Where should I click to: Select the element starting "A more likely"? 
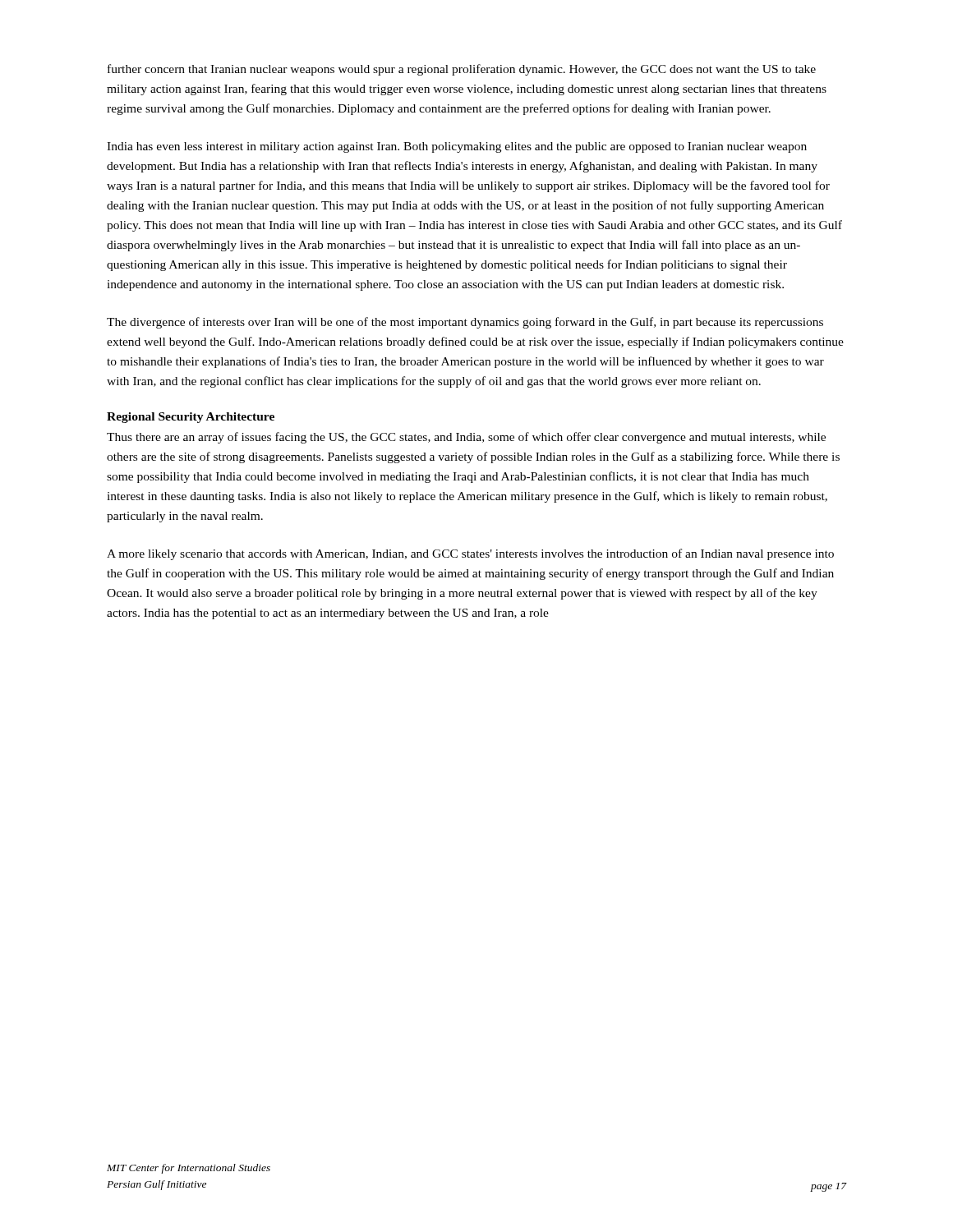(471, 583)
